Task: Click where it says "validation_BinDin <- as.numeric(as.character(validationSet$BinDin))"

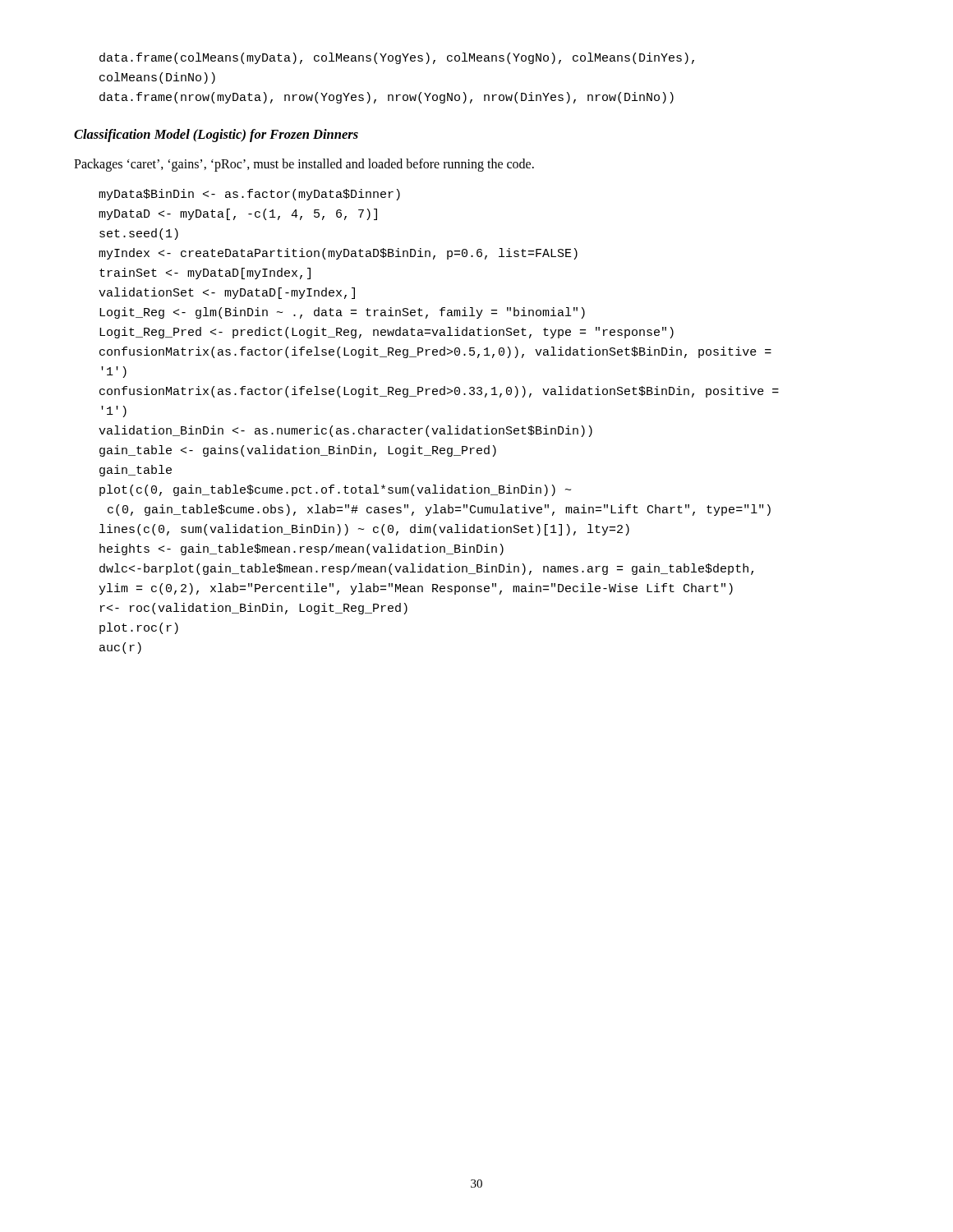Action: pyautogui.click(x=346, y=432)
